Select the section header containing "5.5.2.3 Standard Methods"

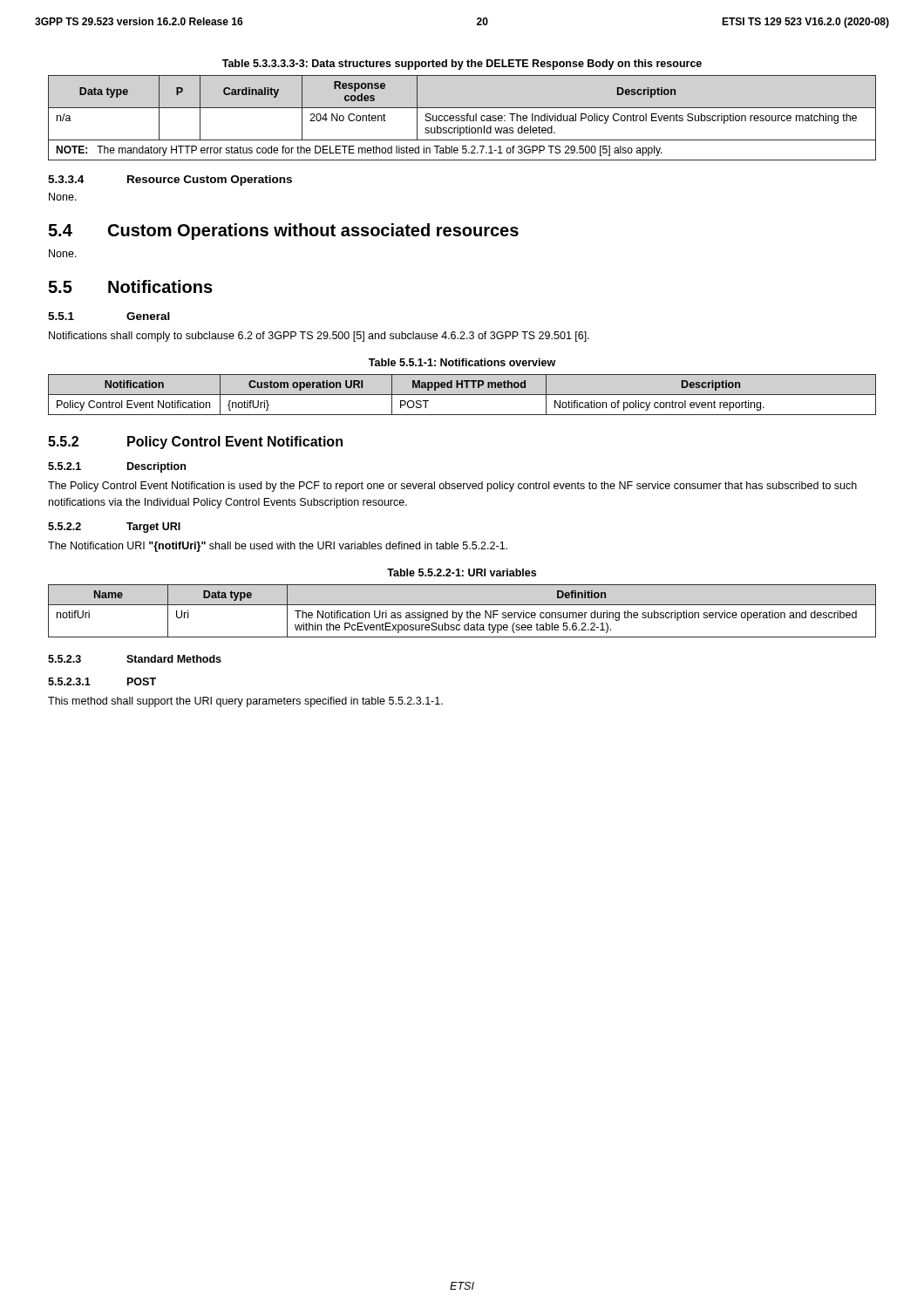pos(135,659)
